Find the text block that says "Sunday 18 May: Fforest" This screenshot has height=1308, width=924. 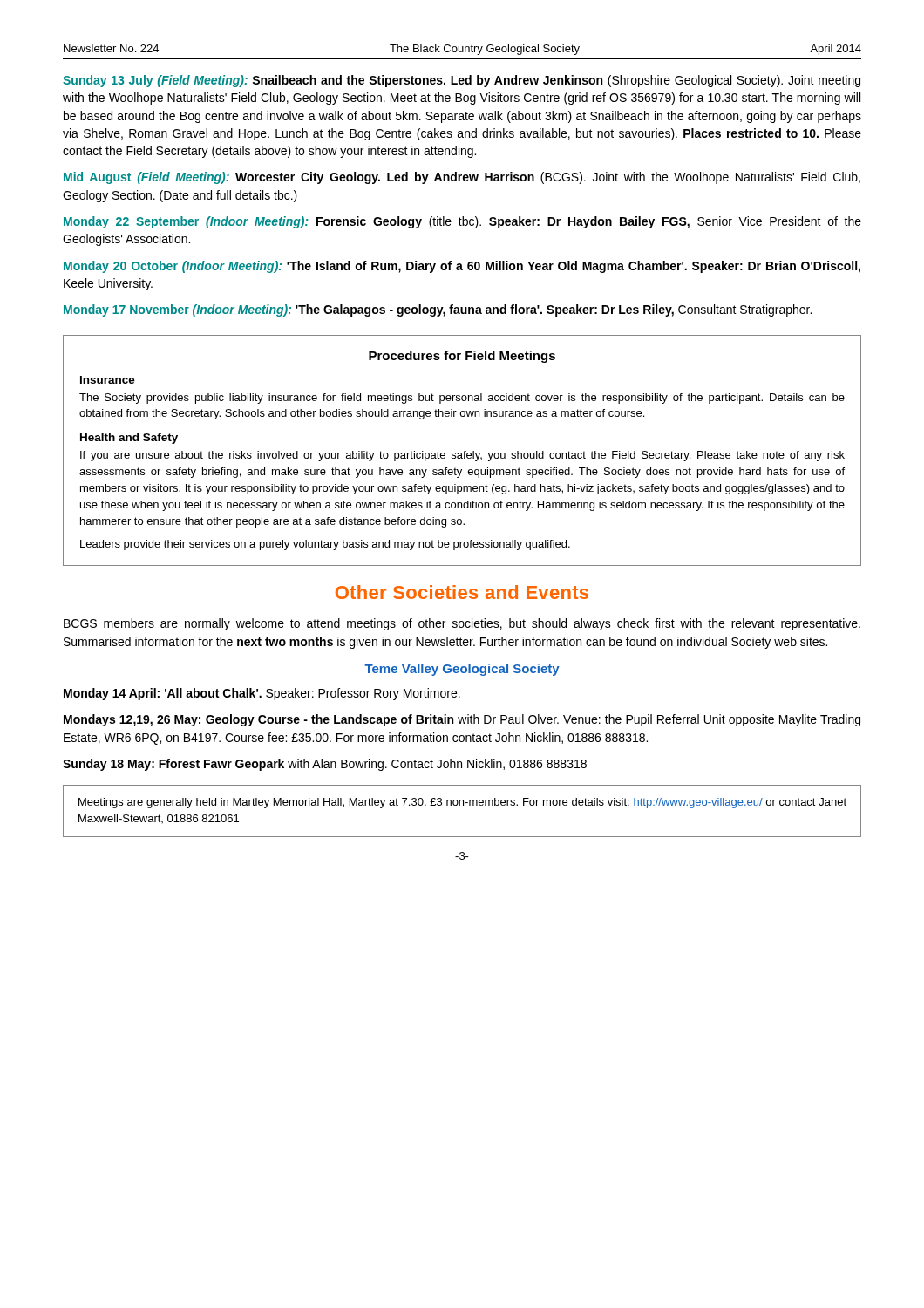[325, 764]
